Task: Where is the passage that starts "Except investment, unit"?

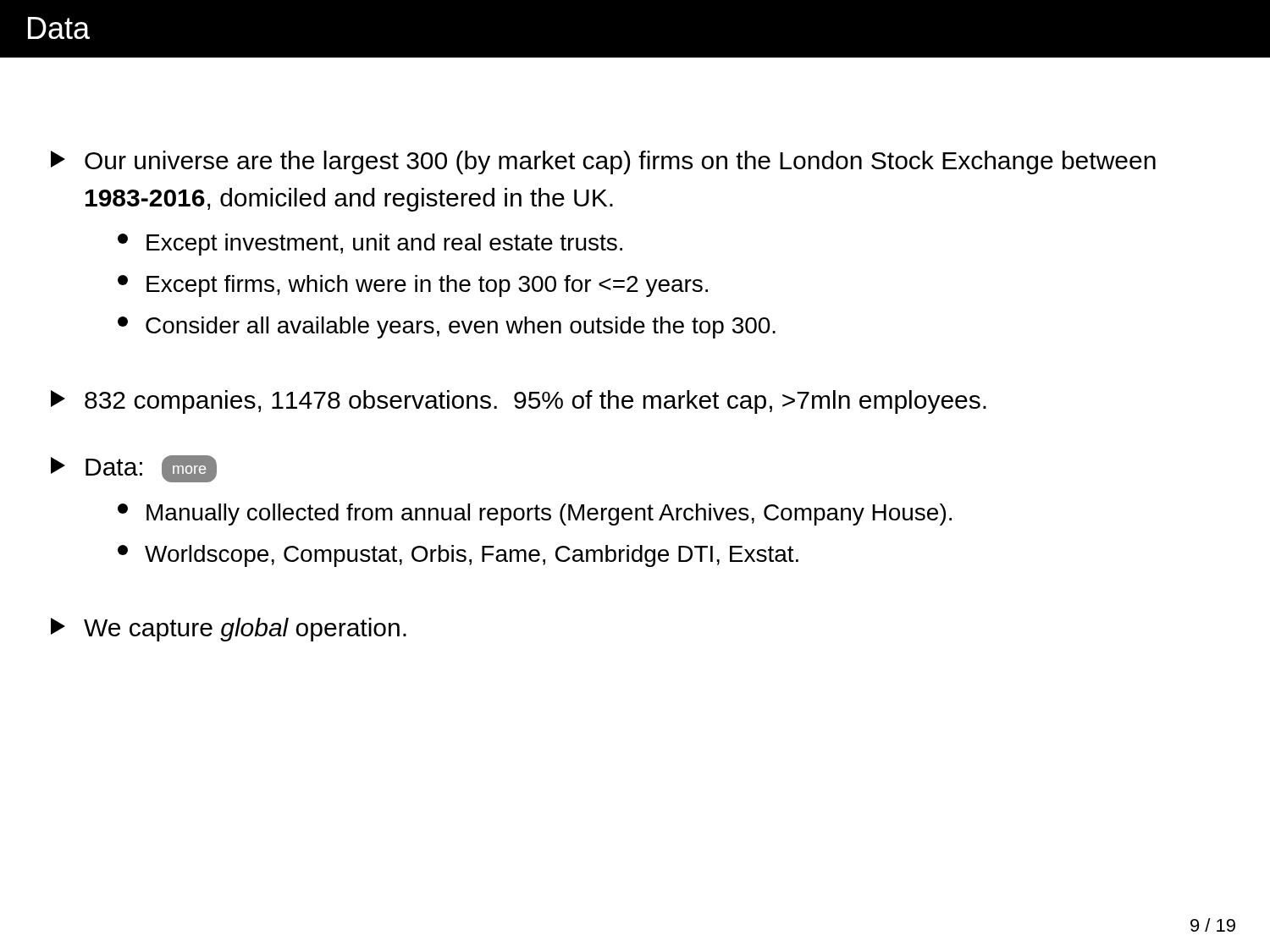Action: click(x=371, y=243)
